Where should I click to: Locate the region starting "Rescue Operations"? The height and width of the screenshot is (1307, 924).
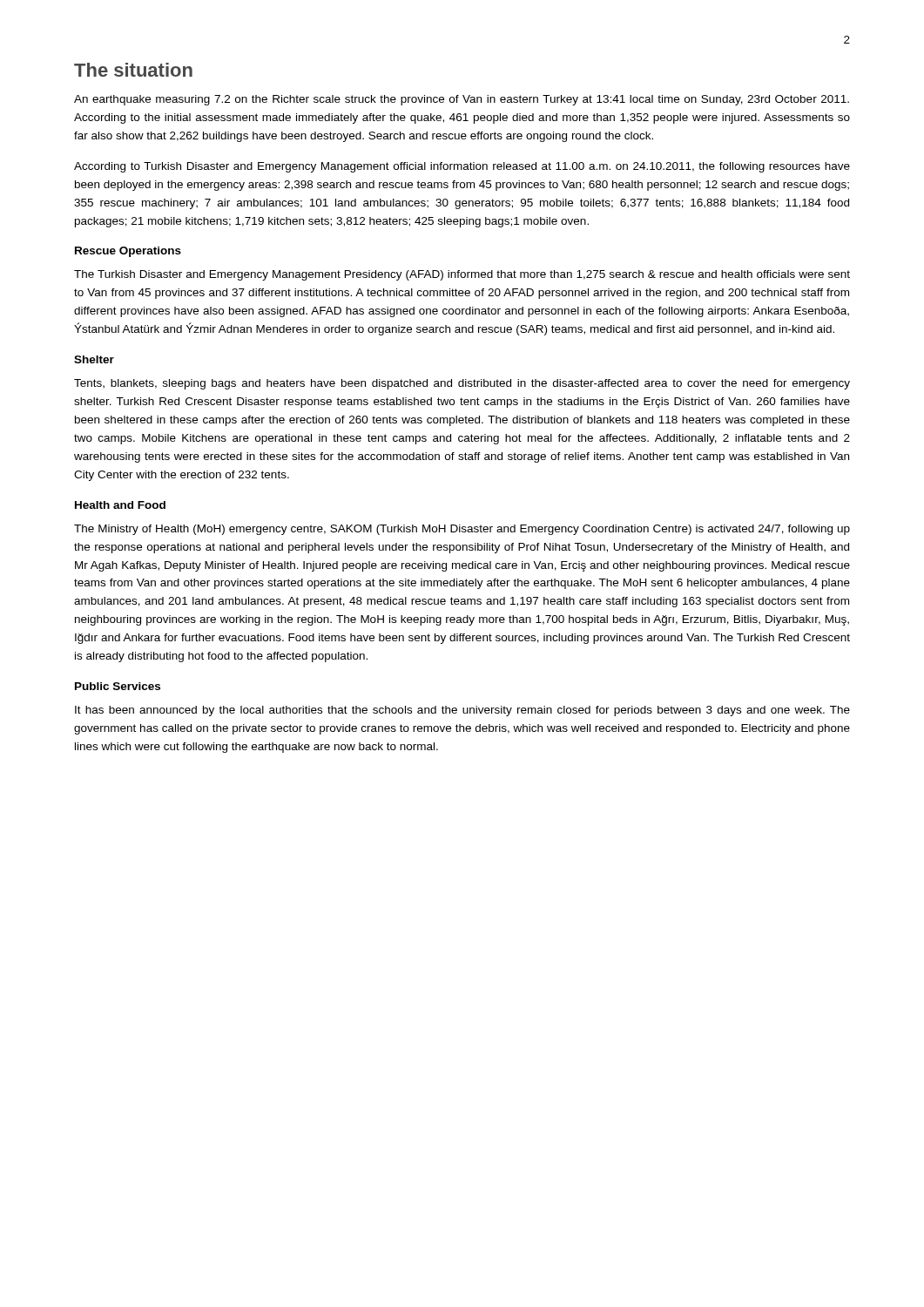pos(128,251)
